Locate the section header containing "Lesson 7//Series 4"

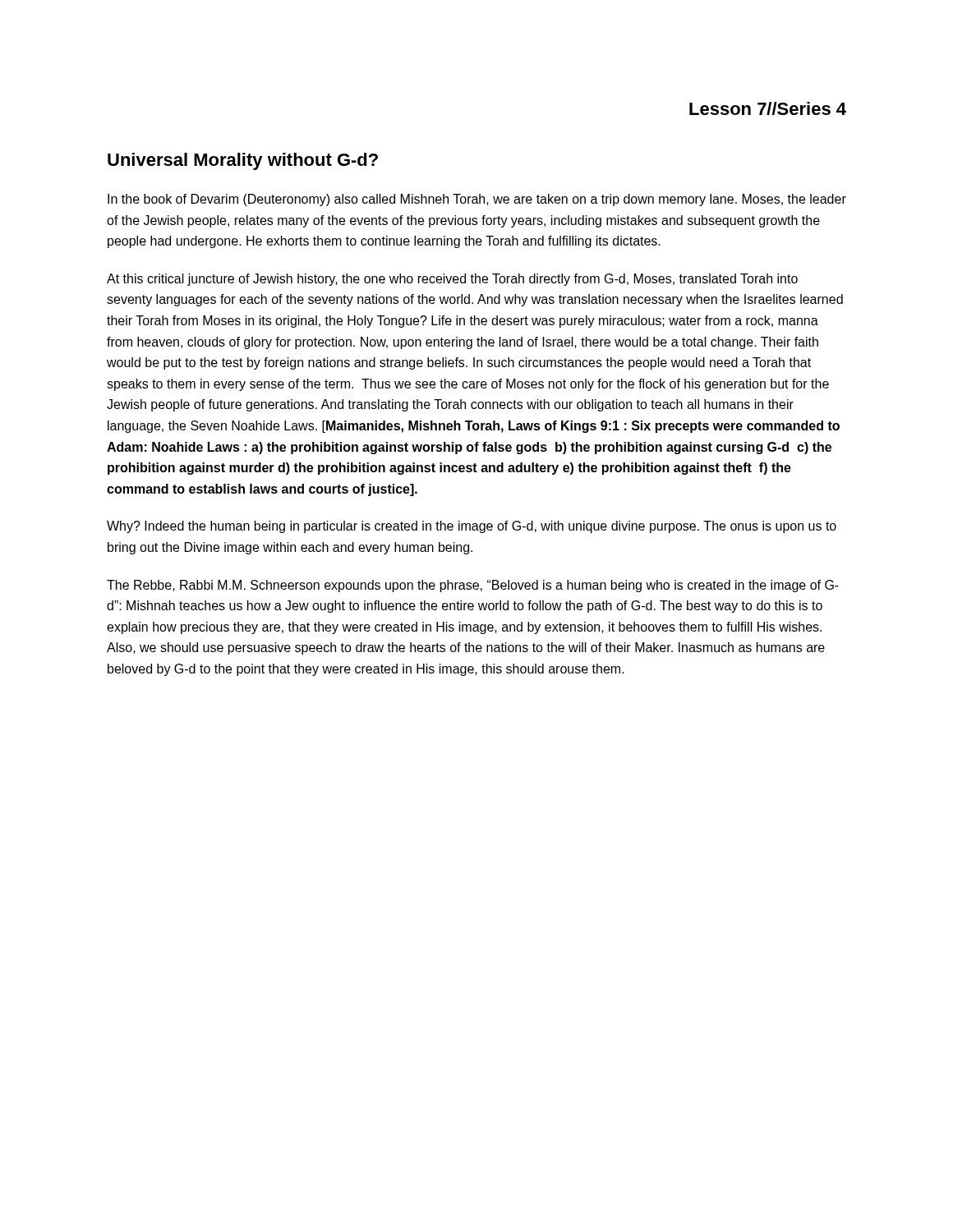coord(767,109)
